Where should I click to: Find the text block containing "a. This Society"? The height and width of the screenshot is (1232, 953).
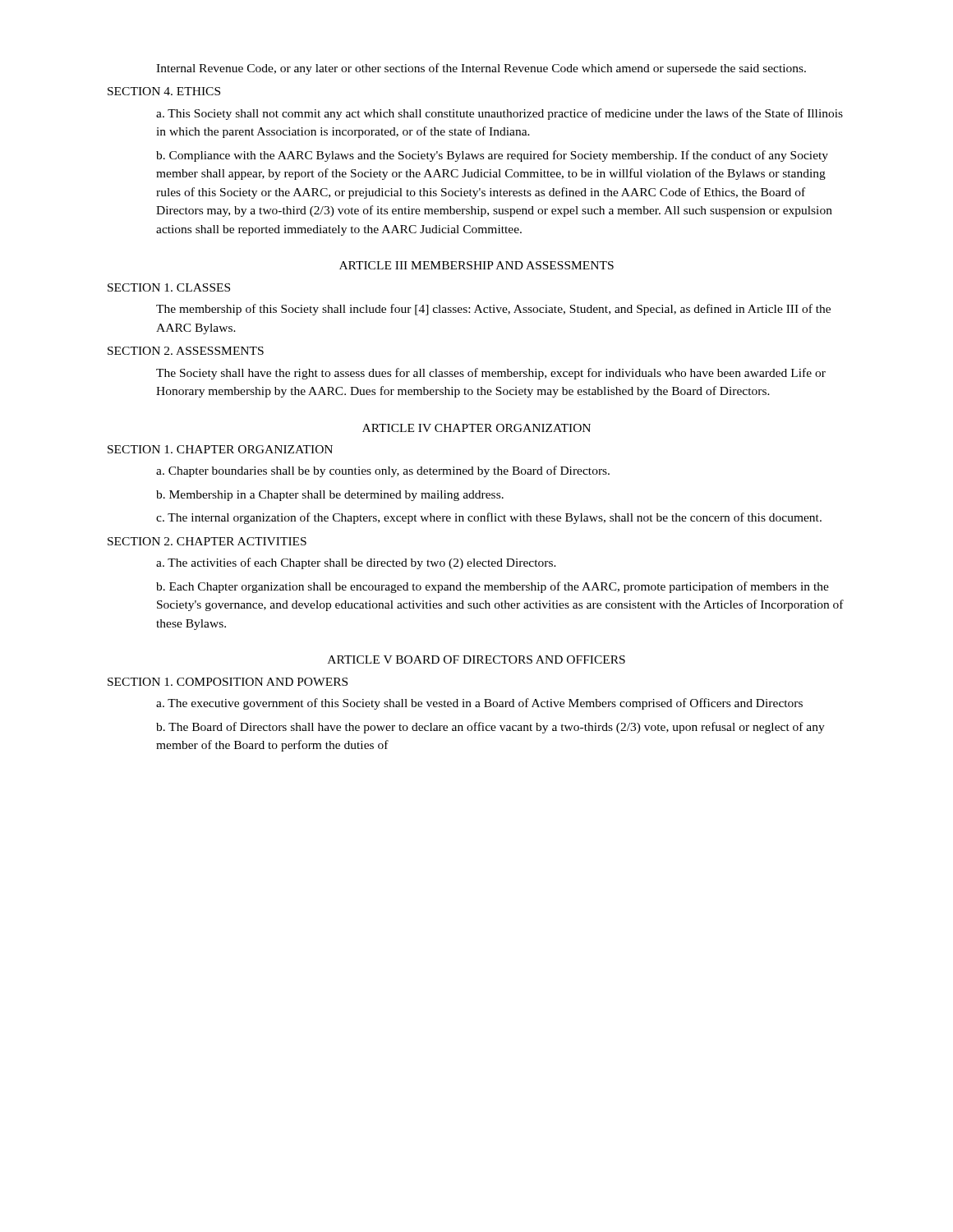point(501,123)
